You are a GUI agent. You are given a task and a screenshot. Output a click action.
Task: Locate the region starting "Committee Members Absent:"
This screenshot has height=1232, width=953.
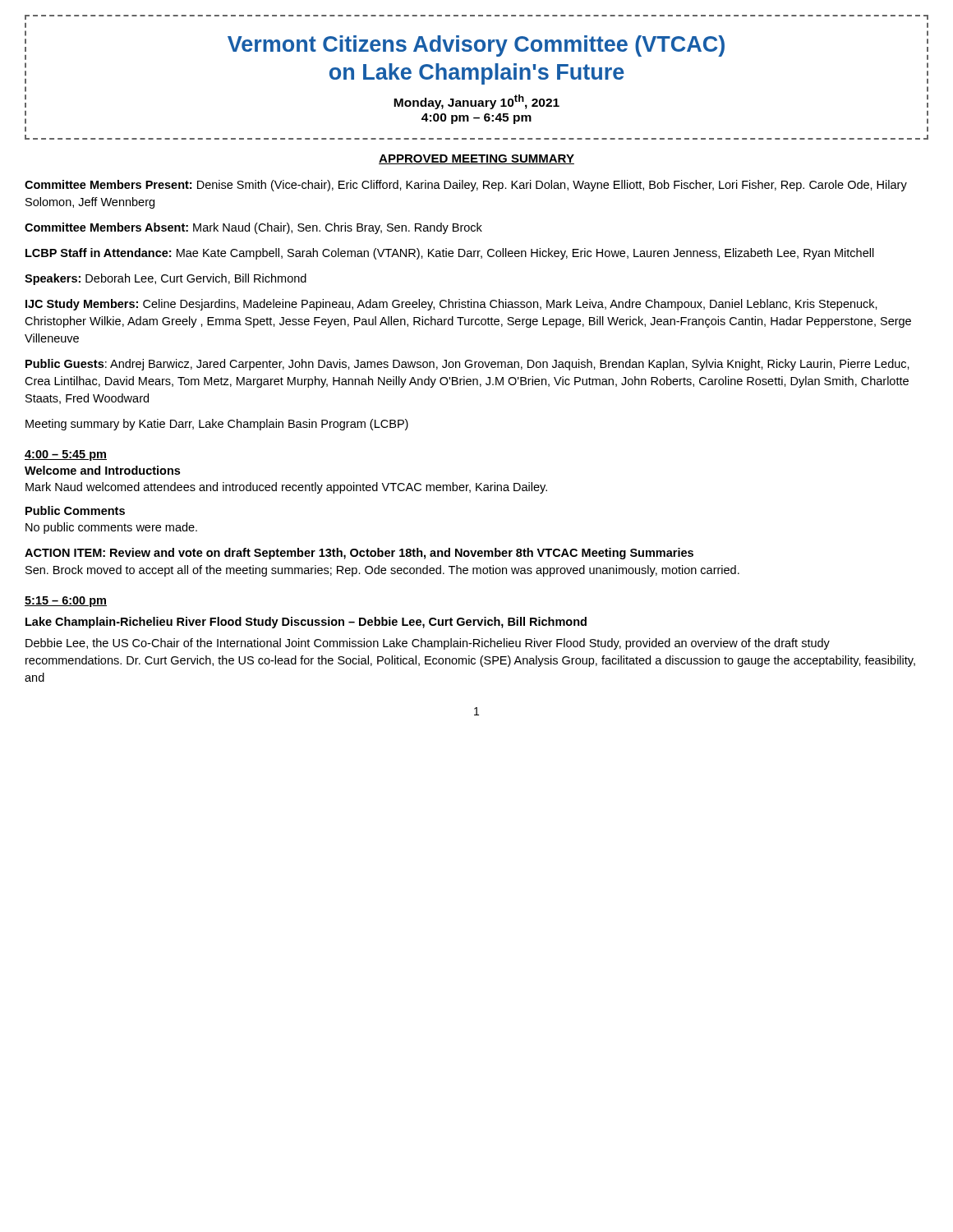[253, 227]
